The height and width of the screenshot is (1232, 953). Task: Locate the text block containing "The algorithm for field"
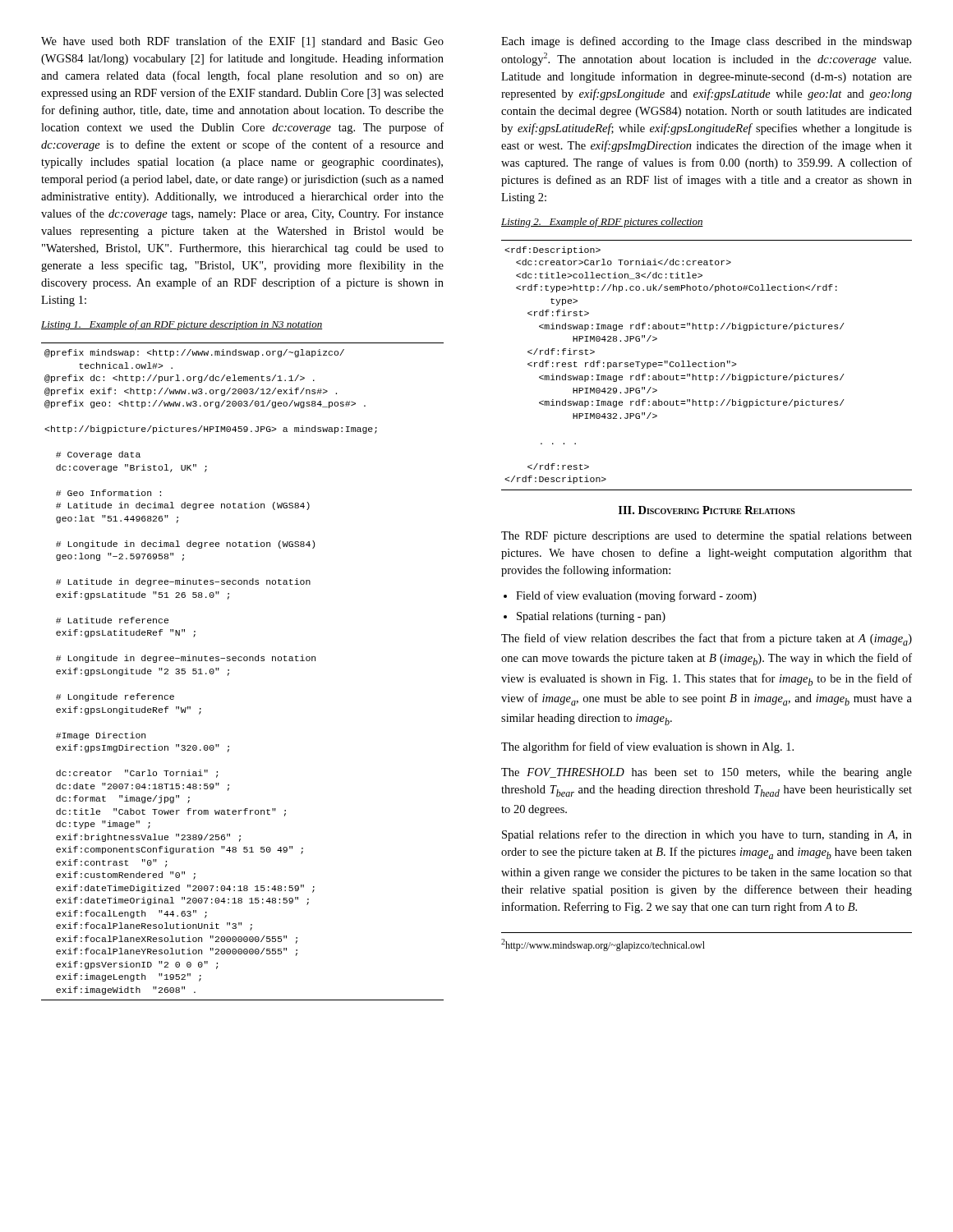point(648,746)
